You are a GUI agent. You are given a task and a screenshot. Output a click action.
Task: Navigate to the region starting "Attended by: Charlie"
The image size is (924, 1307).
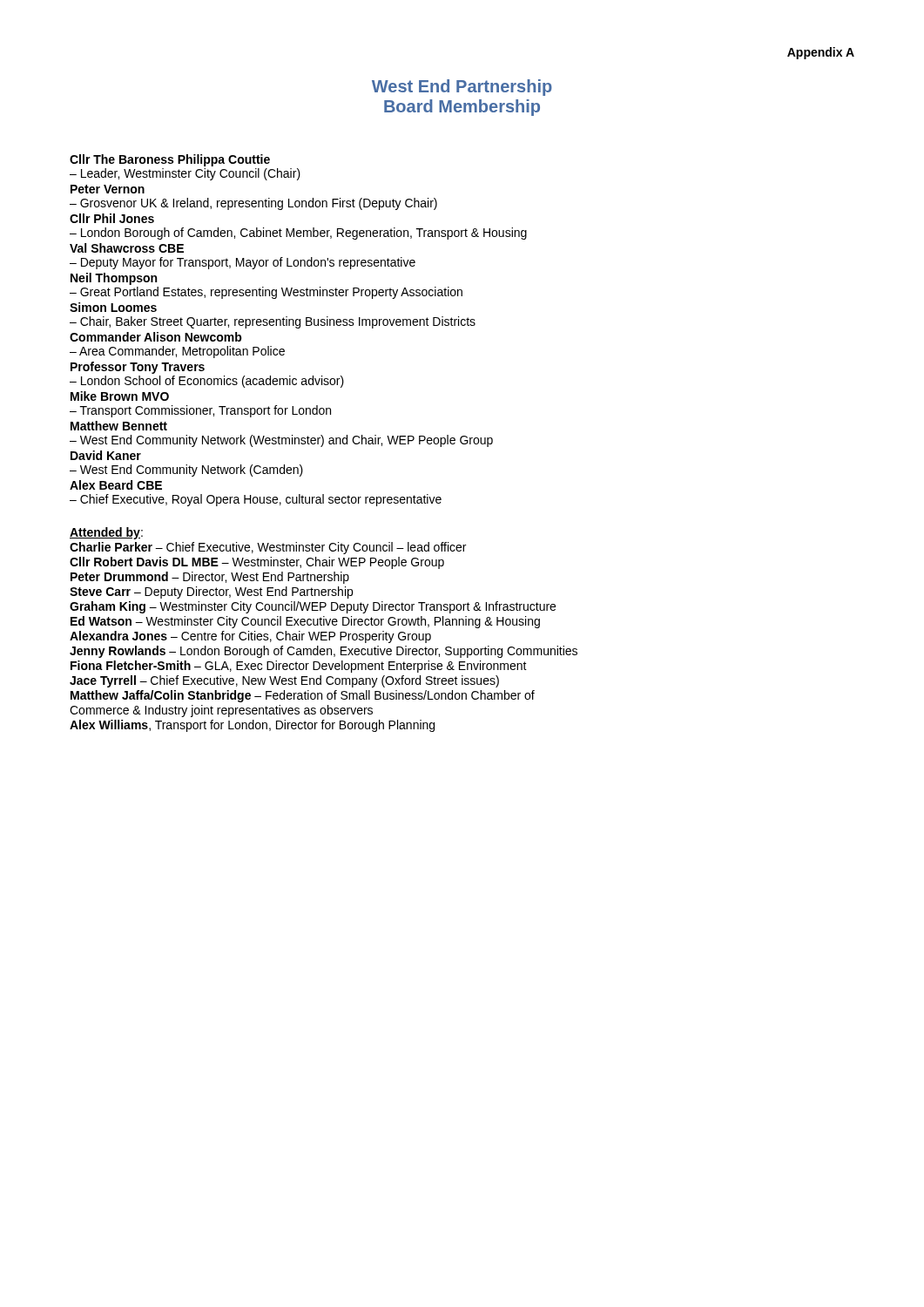462,629
